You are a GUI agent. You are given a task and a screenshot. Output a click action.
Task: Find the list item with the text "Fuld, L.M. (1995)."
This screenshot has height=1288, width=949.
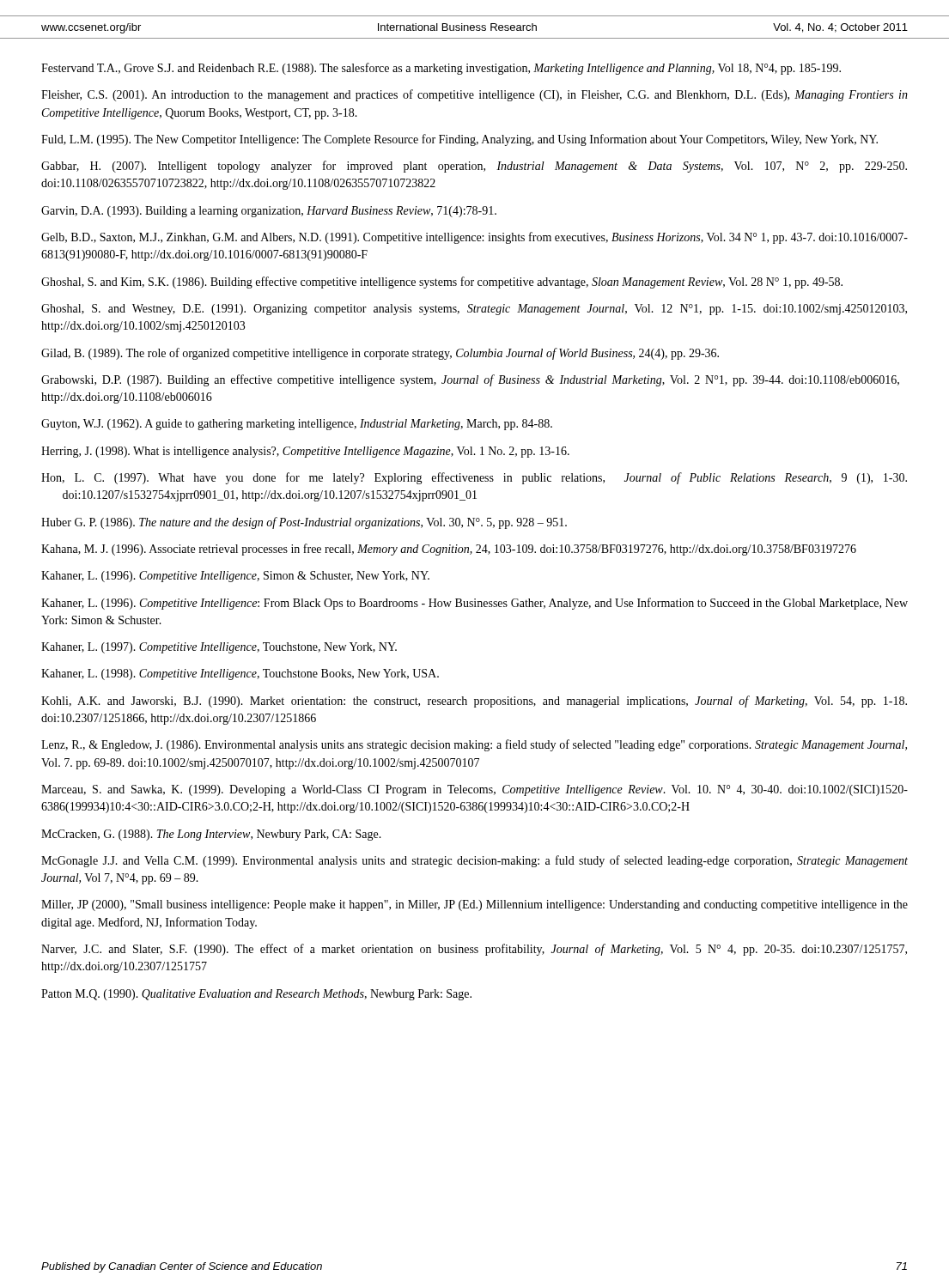click(460, 139)
